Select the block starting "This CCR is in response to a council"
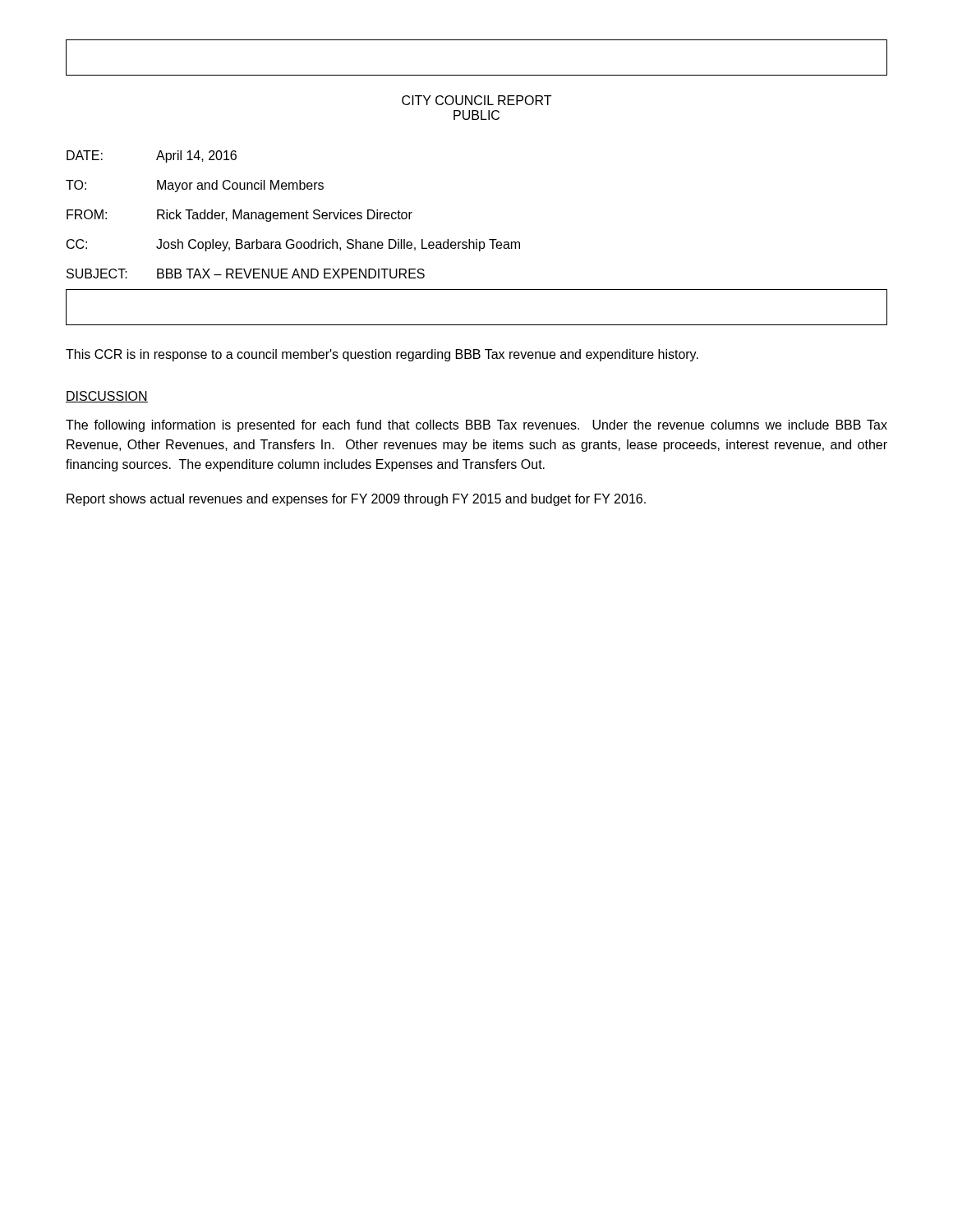Image resolution: width=953 pixels, height=1232 pixels. point(382,354)
